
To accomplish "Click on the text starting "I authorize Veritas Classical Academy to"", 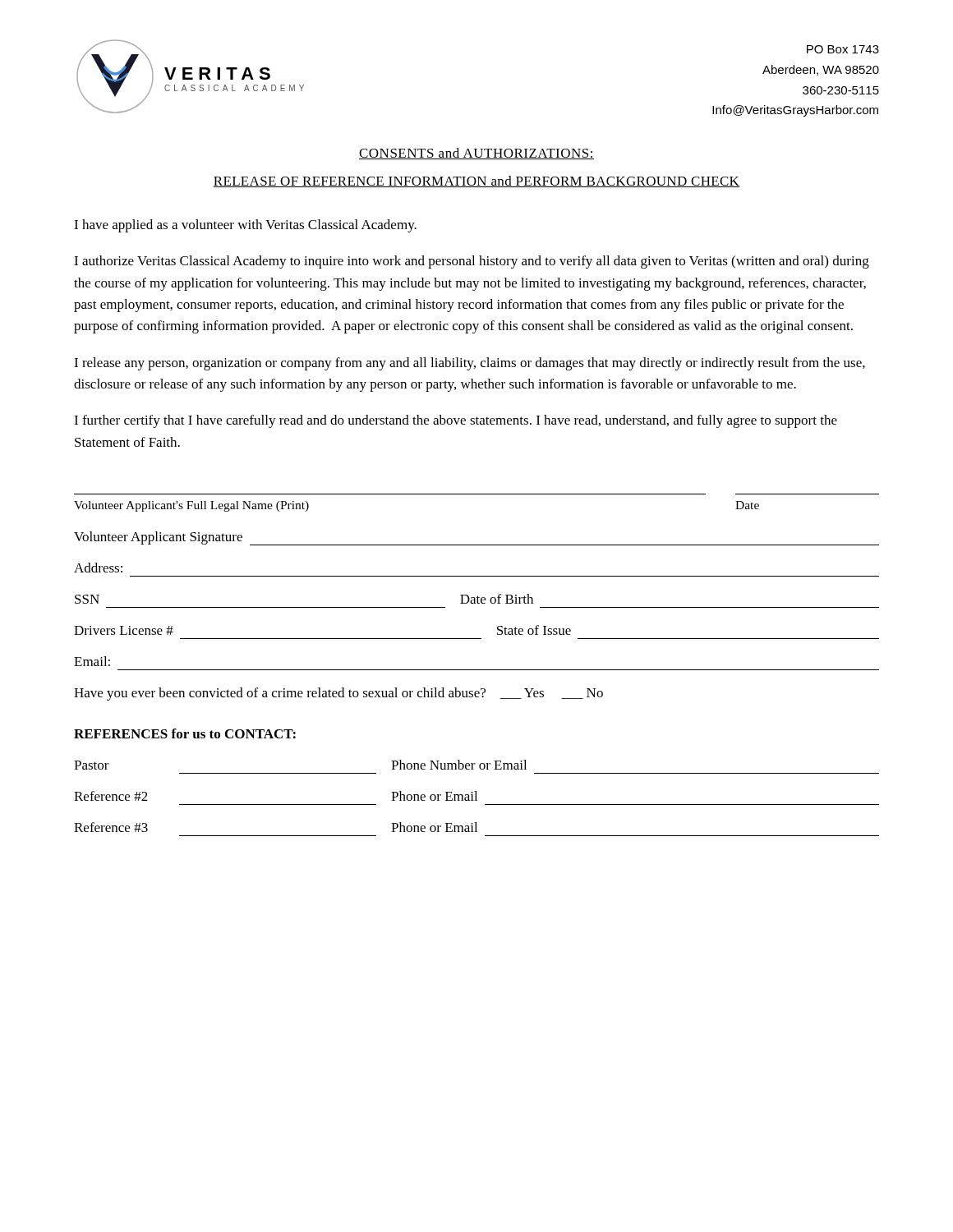I will (471, 294).
